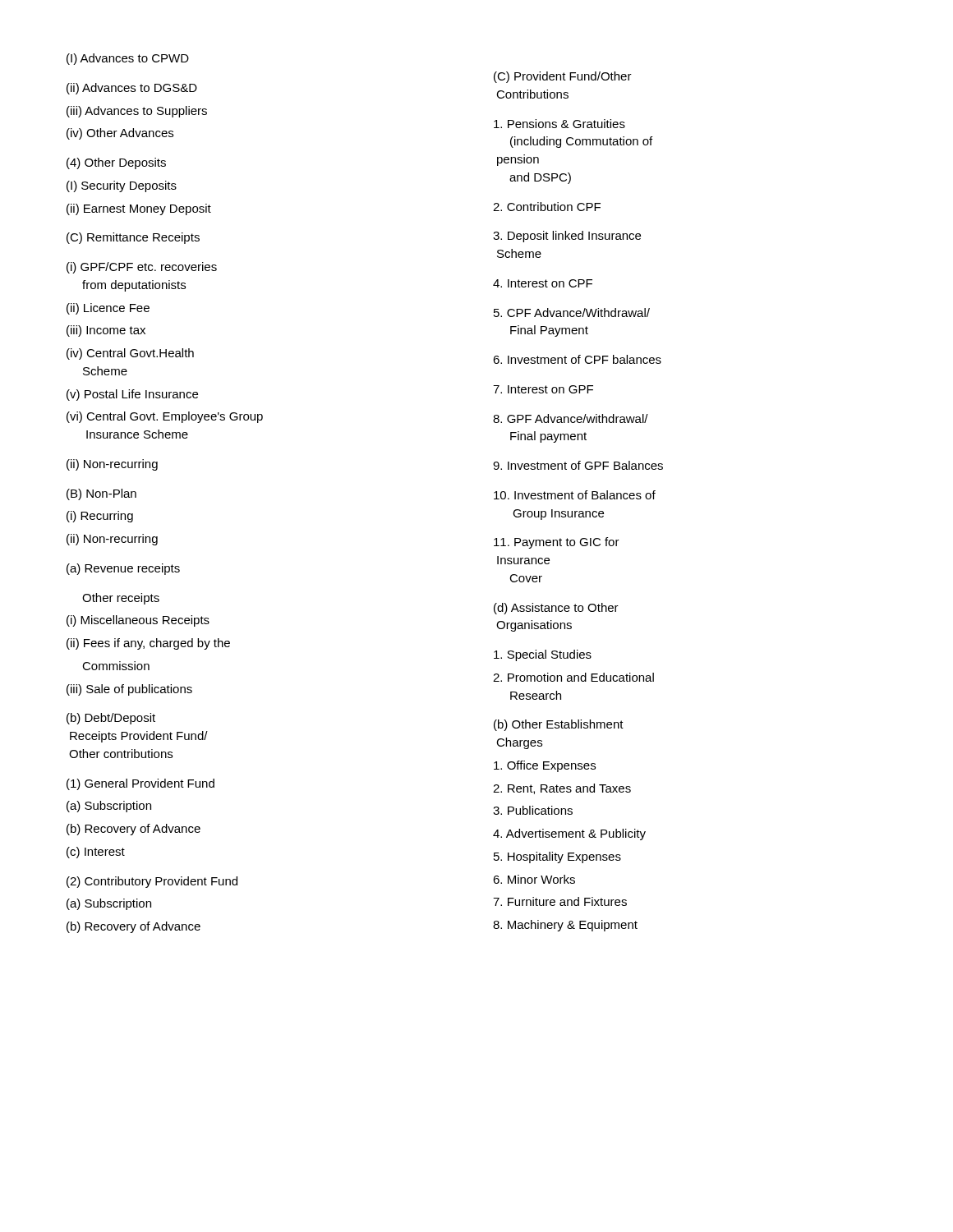The image size is (953, 1232).
Task: Locate the block starting "7. Interest on GPF"
Action: 543,389
